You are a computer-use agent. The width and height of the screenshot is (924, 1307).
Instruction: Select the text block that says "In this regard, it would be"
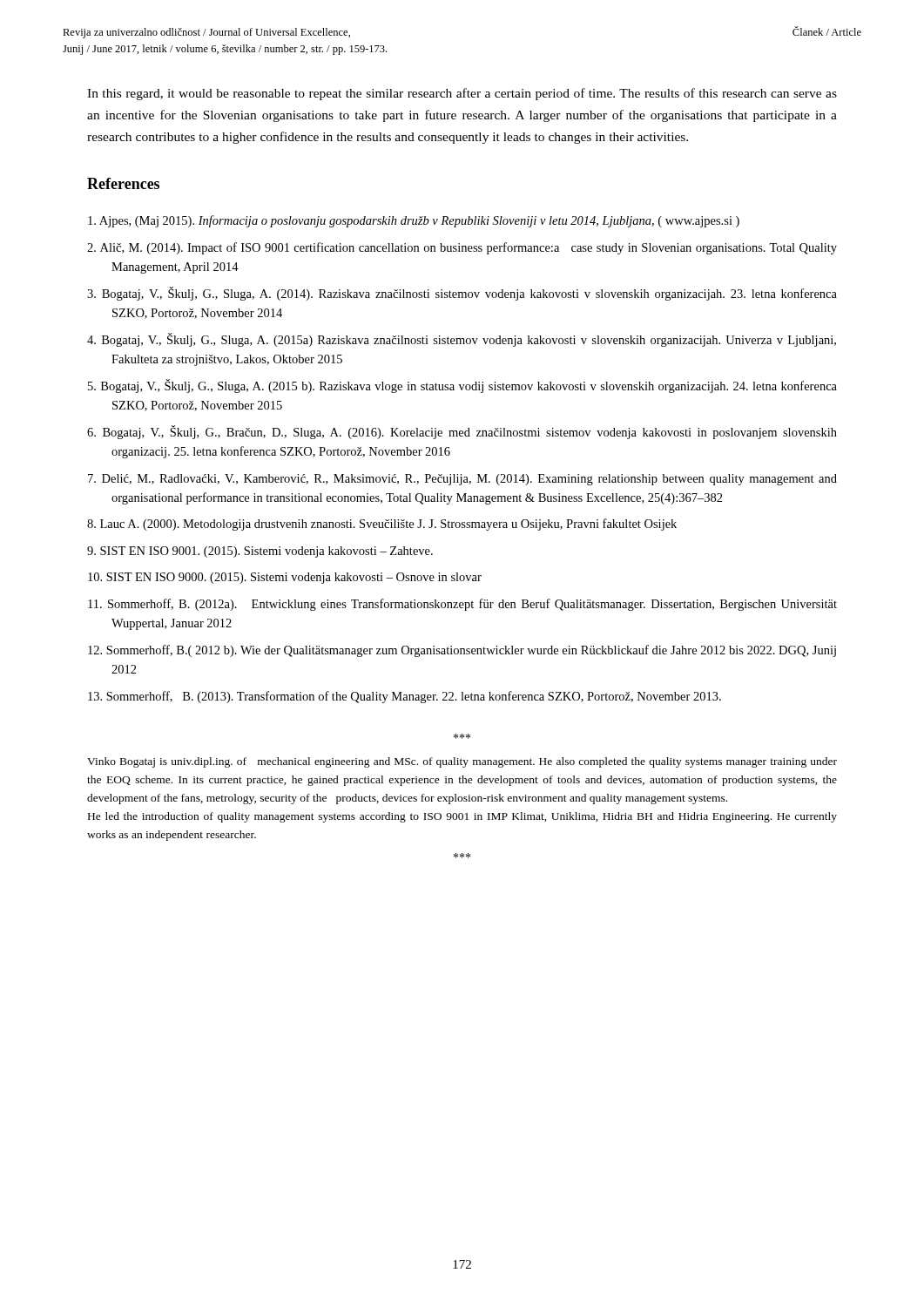(x=462, y=114)
